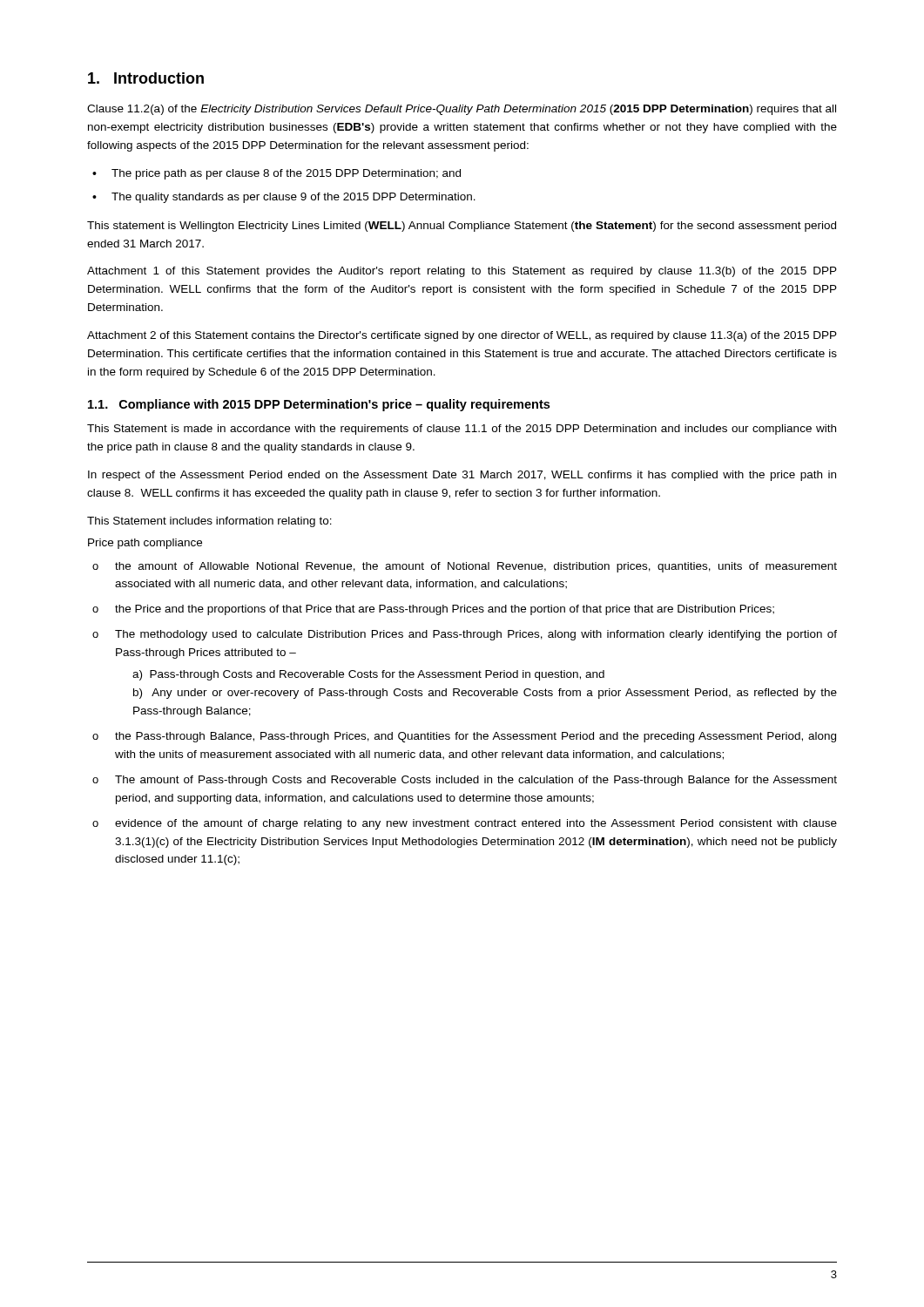Viewport: 924px width, 1307px height.
Task: Select the list item that reads "the Pass-through Balance, Pass-through Prices, and Quantities for"
Action: point(476,745)
